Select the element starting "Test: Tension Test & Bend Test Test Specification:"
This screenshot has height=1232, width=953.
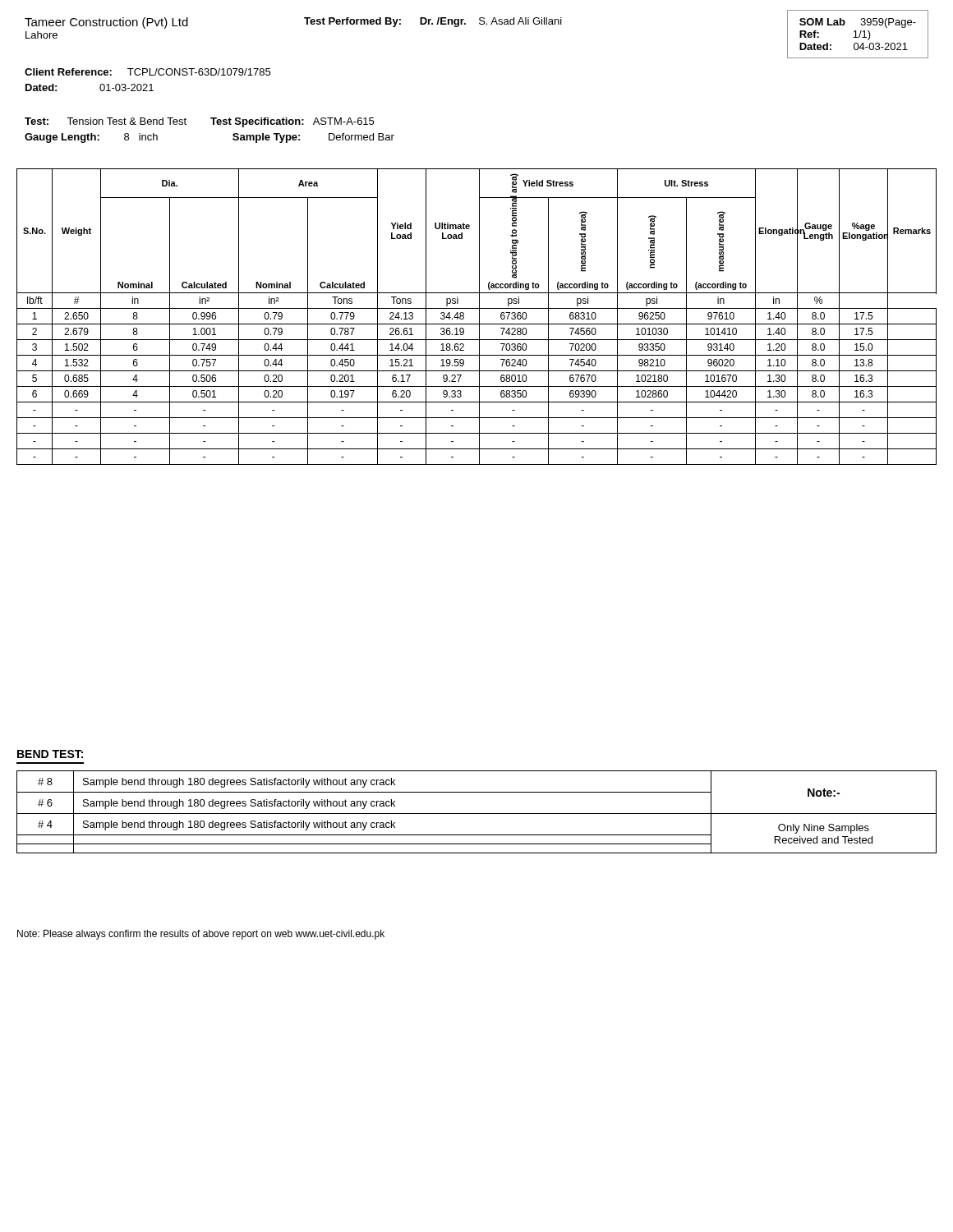coord(209,129)
